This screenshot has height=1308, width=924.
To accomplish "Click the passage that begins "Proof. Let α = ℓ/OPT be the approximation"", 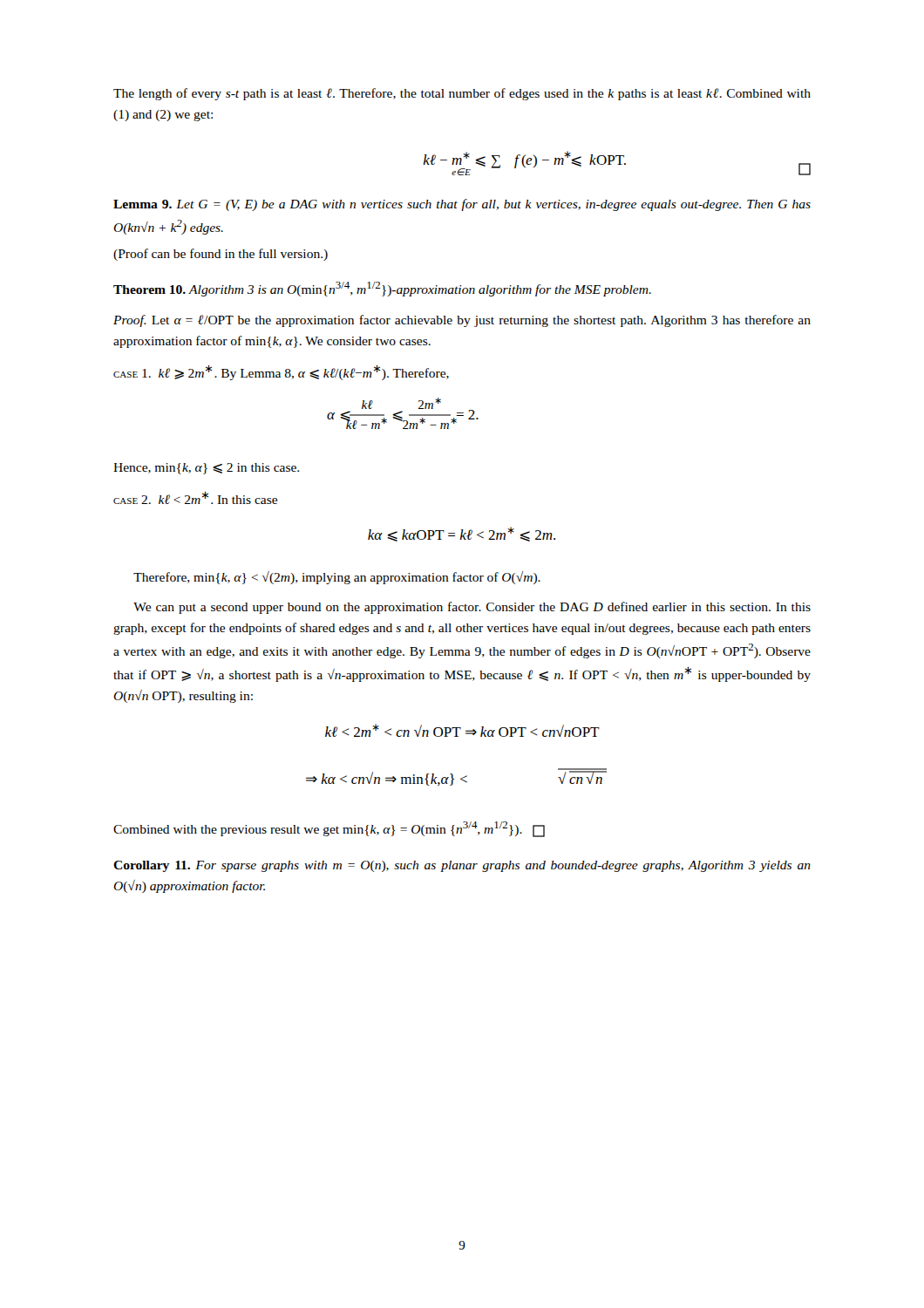I will [462, 330].
